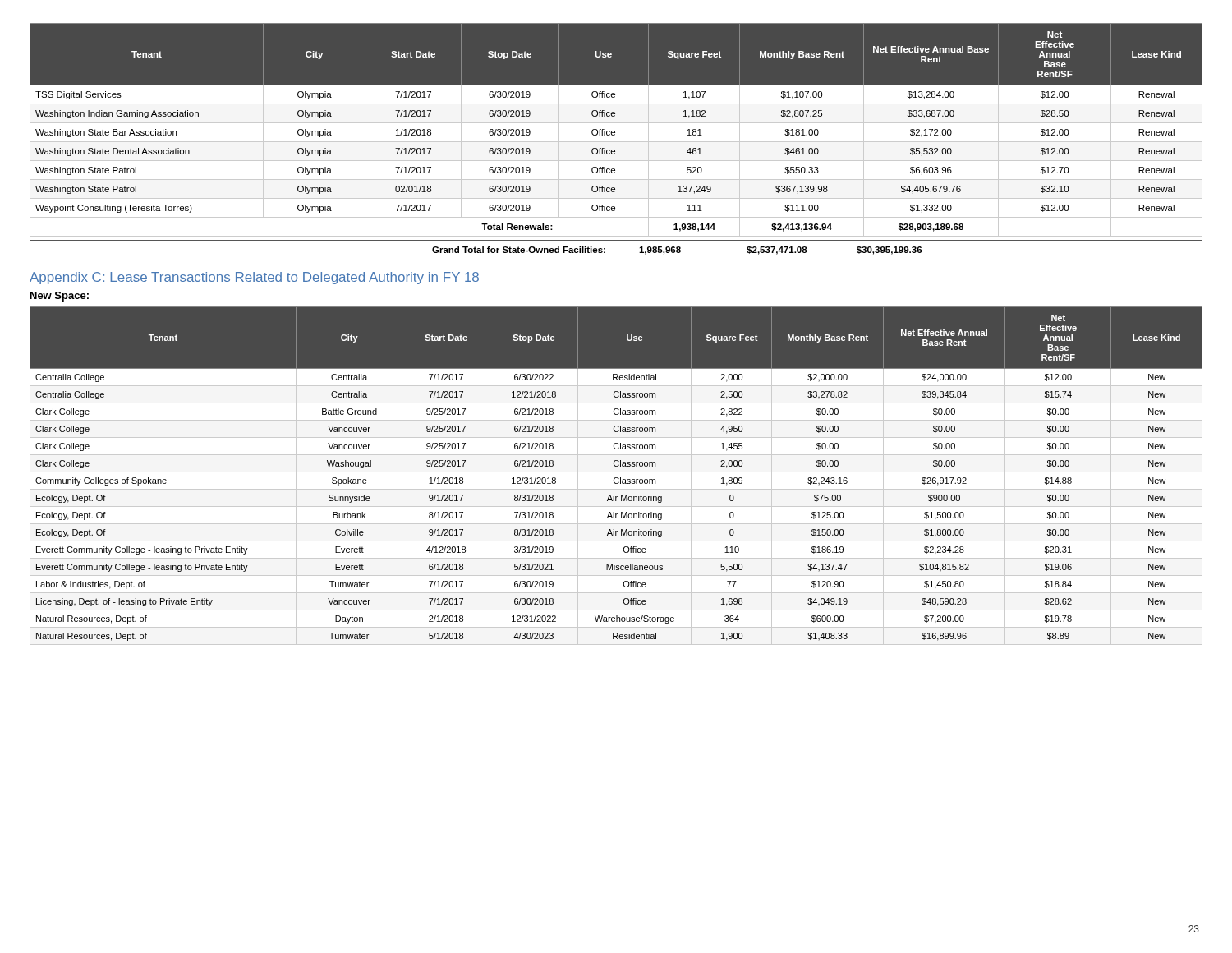Screen dimensions: 953x1232
Task: Find the section header with the text "New Space:"
Action: (60, 295)
